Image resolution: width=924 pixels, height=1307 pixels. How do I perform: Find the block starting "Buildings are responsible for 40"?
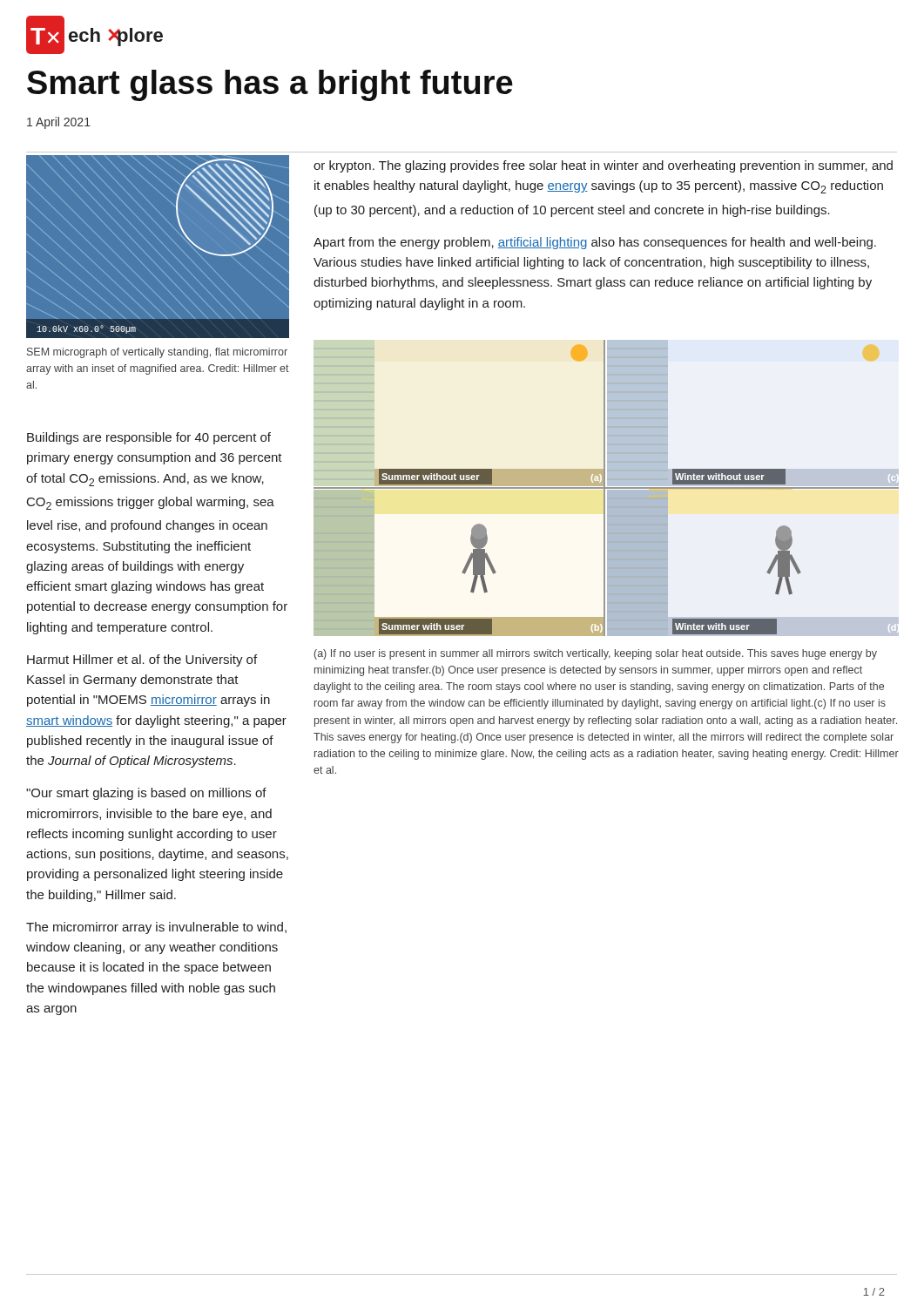click(158, 722)
